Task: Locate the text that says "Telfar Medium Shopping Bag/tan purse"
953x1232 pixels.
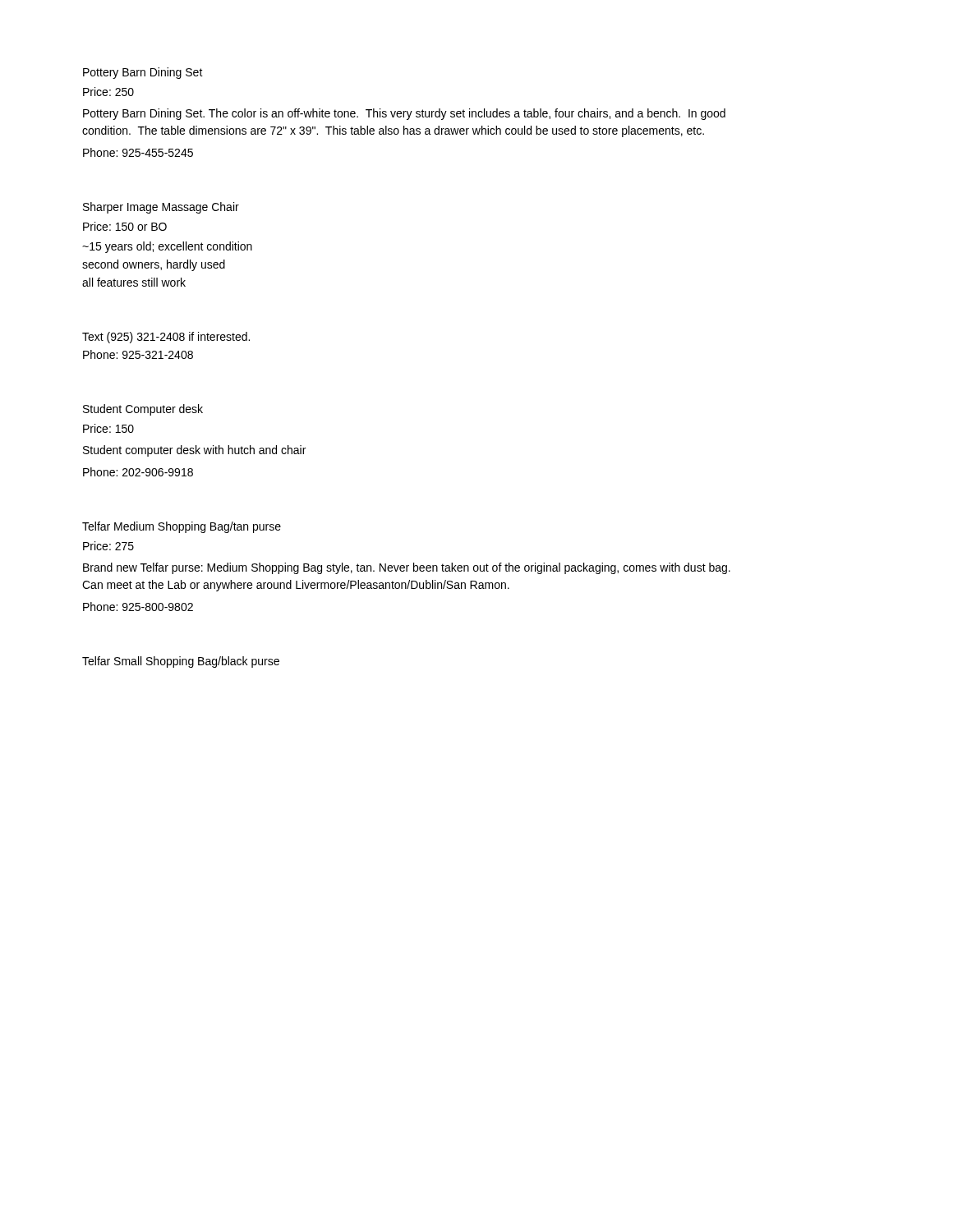Action: [x=182, y=526]
